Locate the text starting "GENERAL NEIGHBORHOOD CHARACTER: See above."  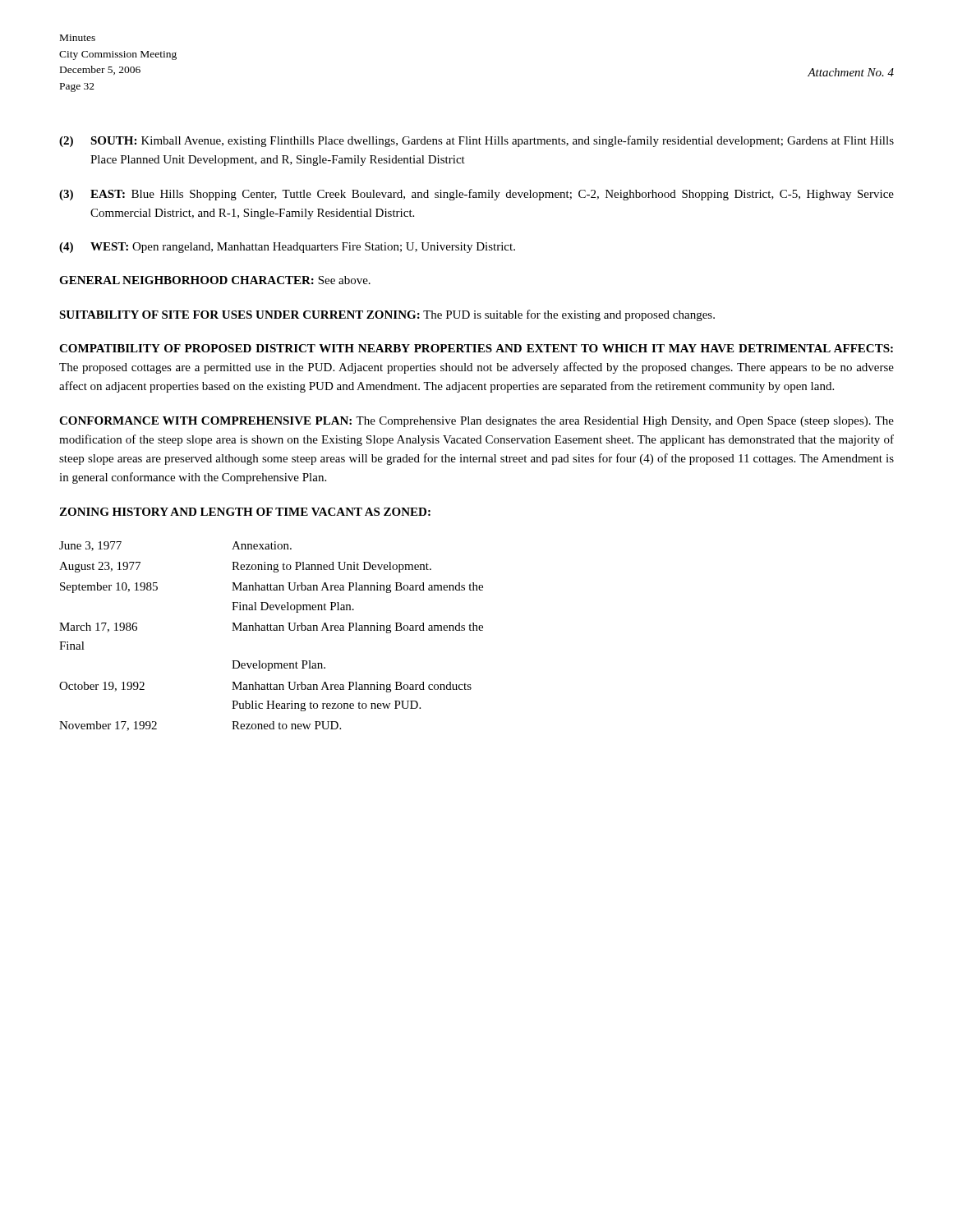pyautogui.click(x=215, y=280)
